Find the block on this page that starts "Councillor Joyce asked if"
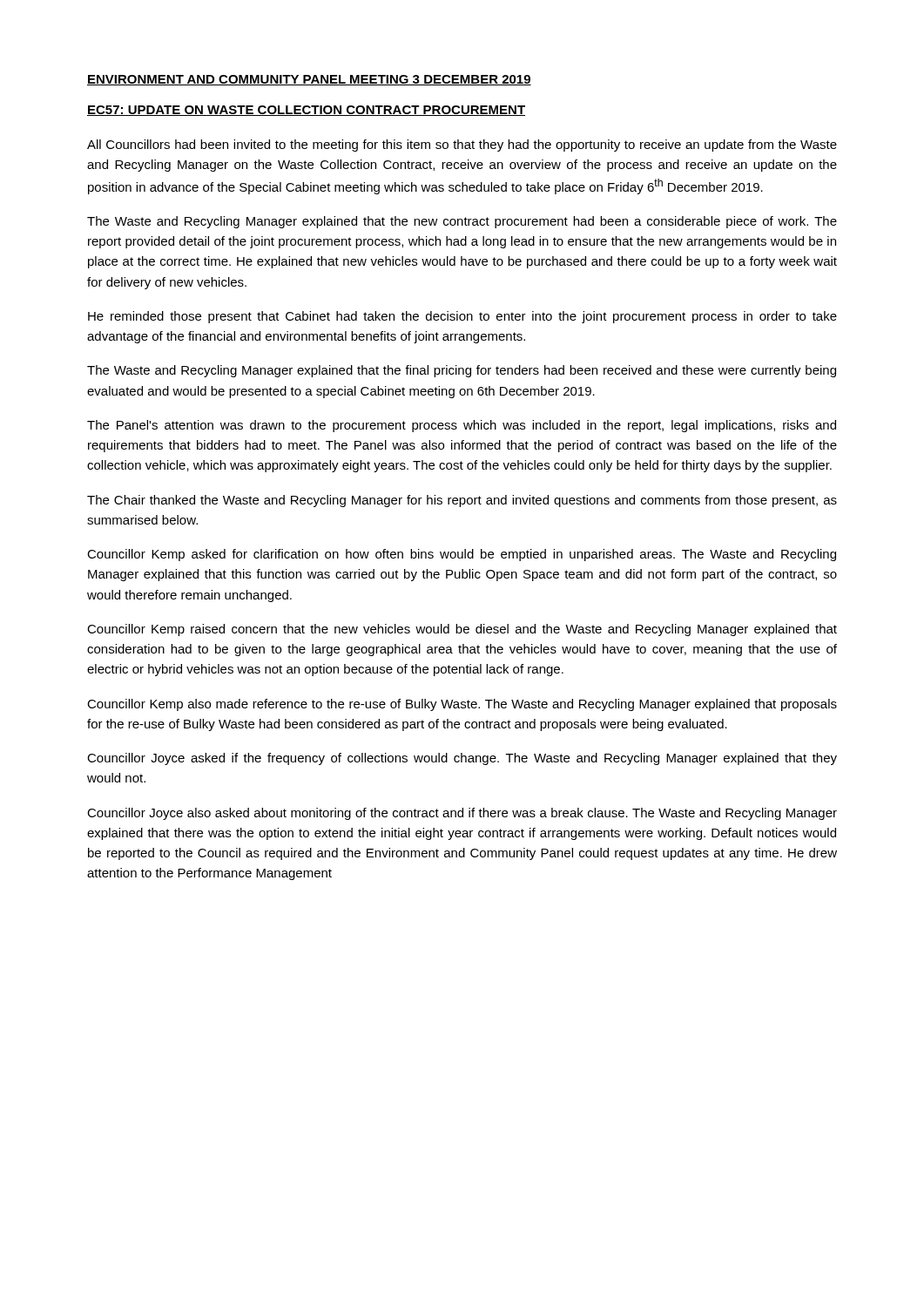 [462, 768]
